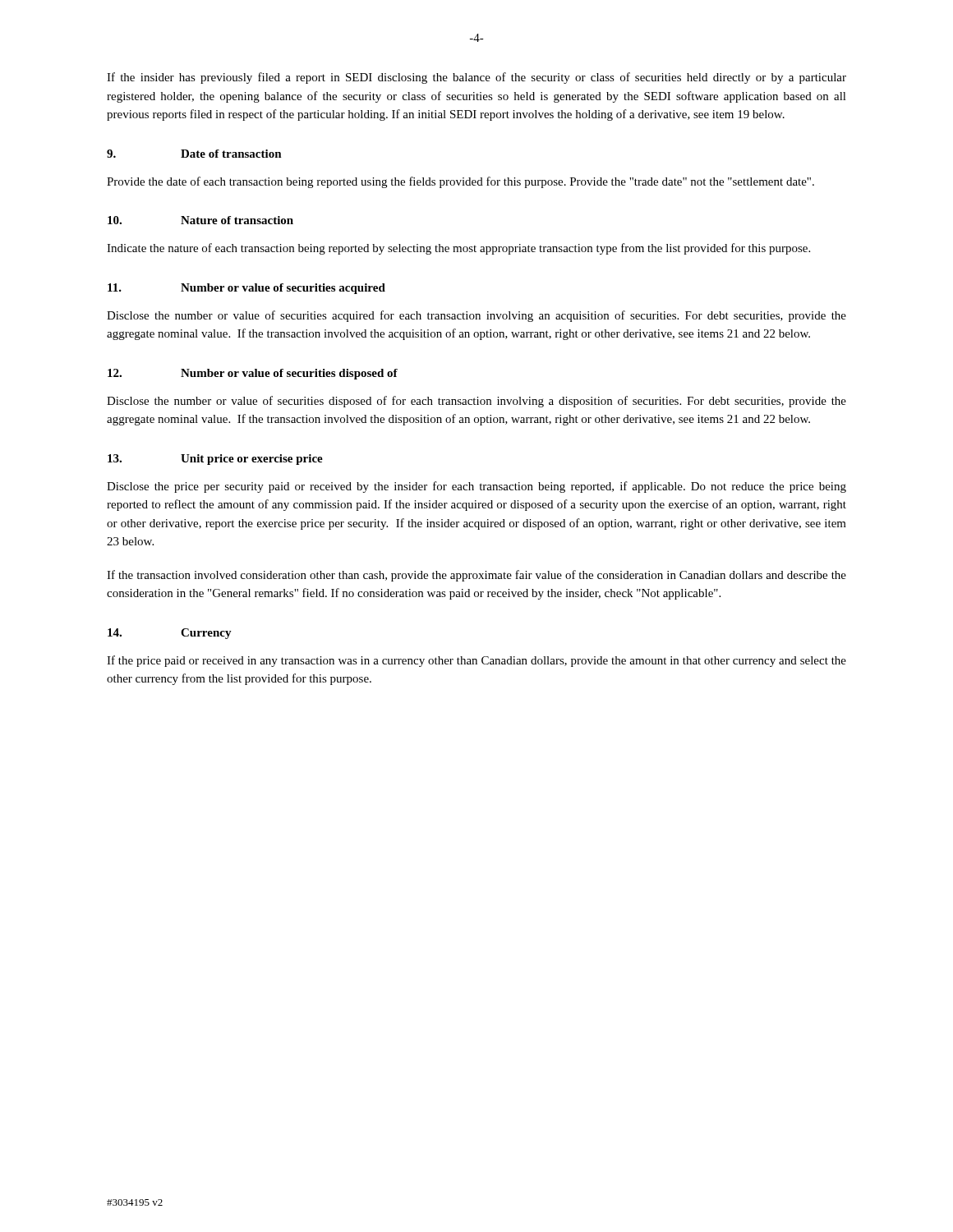Where is the passage that starts "Indicate the nature of each transaction"?
This screenshot has height=1232, width=953.
[459, 248]
